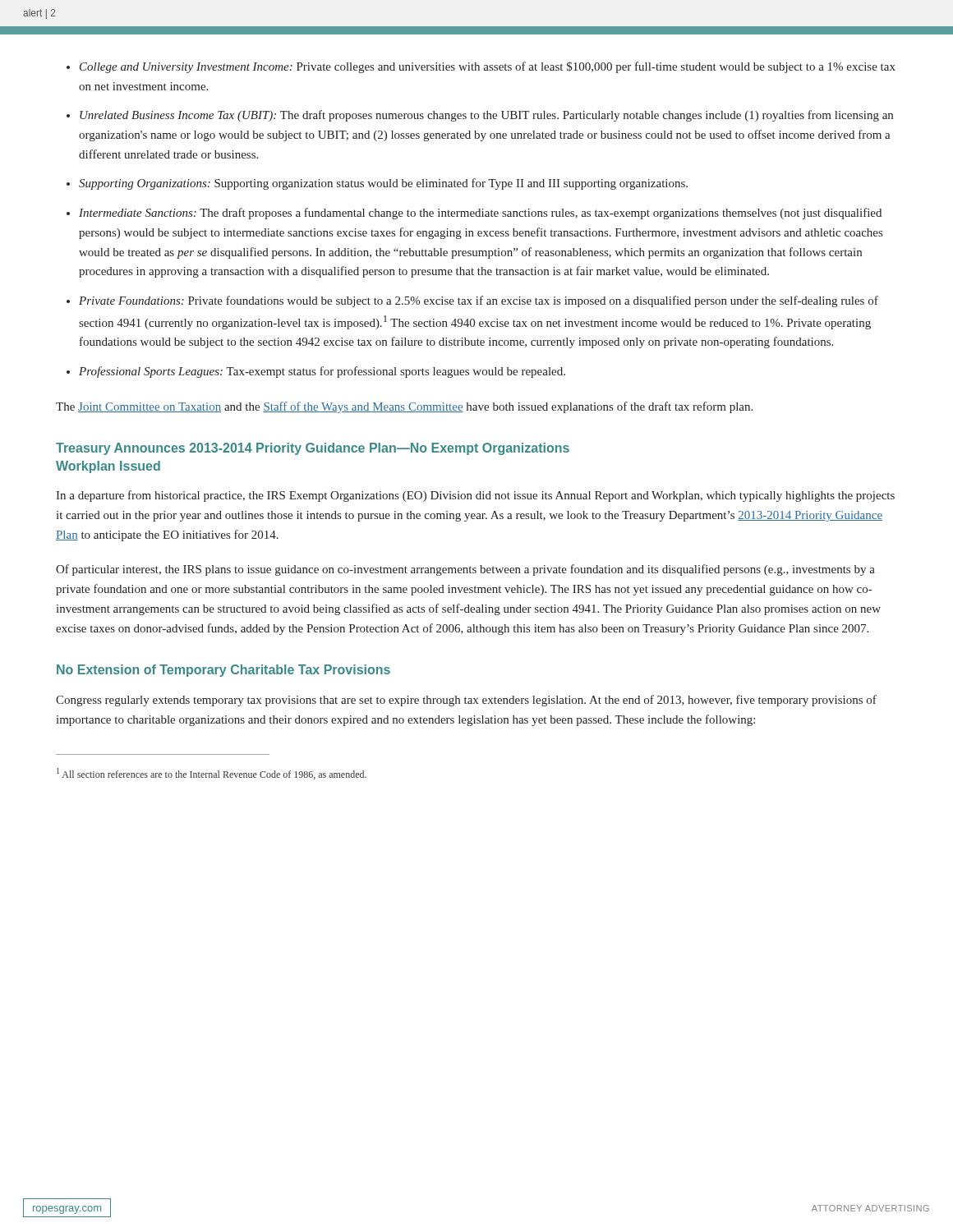Find the text block starting "No Extension of"
Image resolution: width=953 pixels, height=1232 pixels.
tap(223, 670)
